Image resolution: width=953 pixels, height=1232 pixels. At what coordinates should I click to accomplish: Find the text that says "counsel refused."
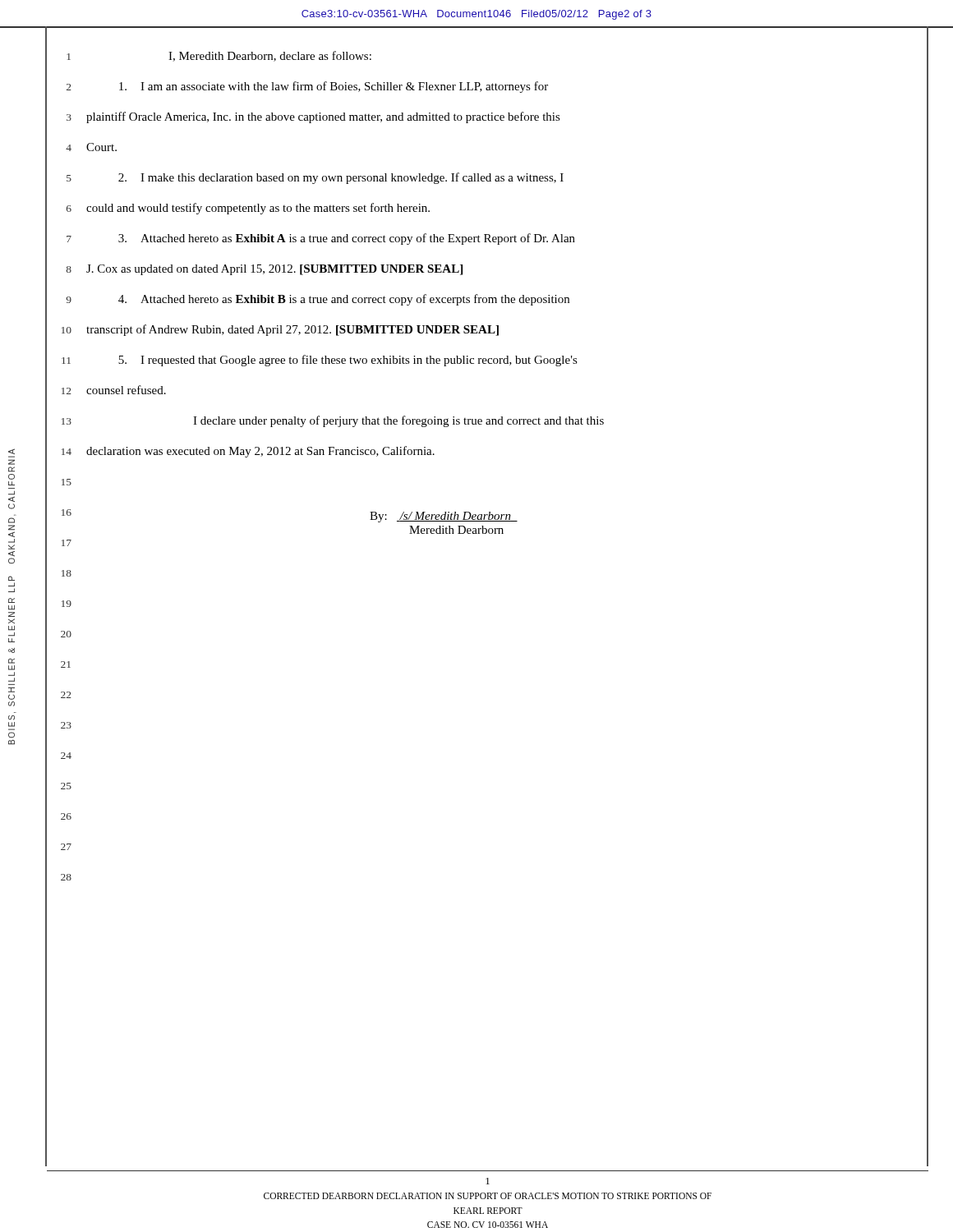[x=126, y=390]
